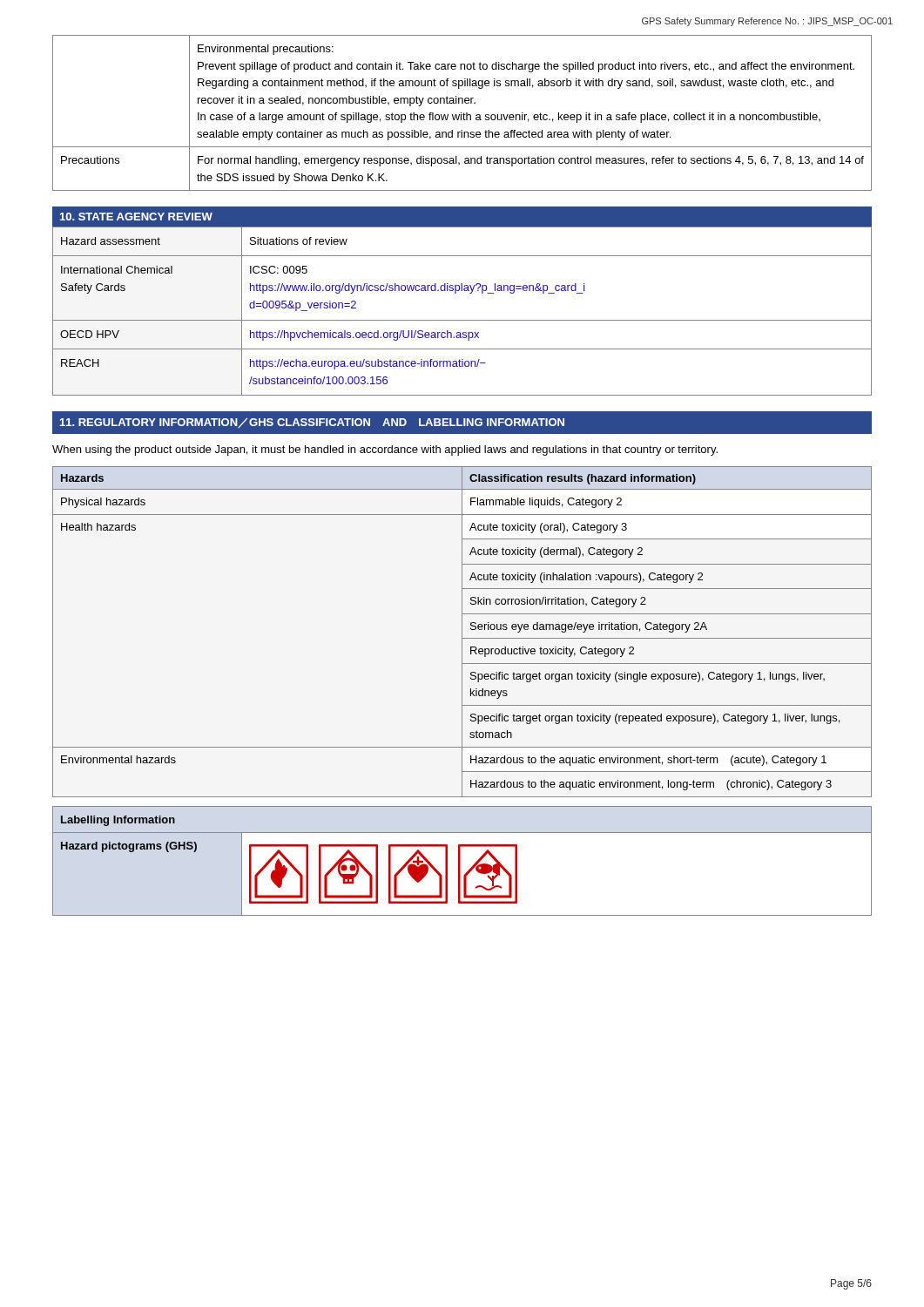Locate the table with the text "Hazardous to the aquatic"
Screen dimensions: 1307x924
[462, 632]
